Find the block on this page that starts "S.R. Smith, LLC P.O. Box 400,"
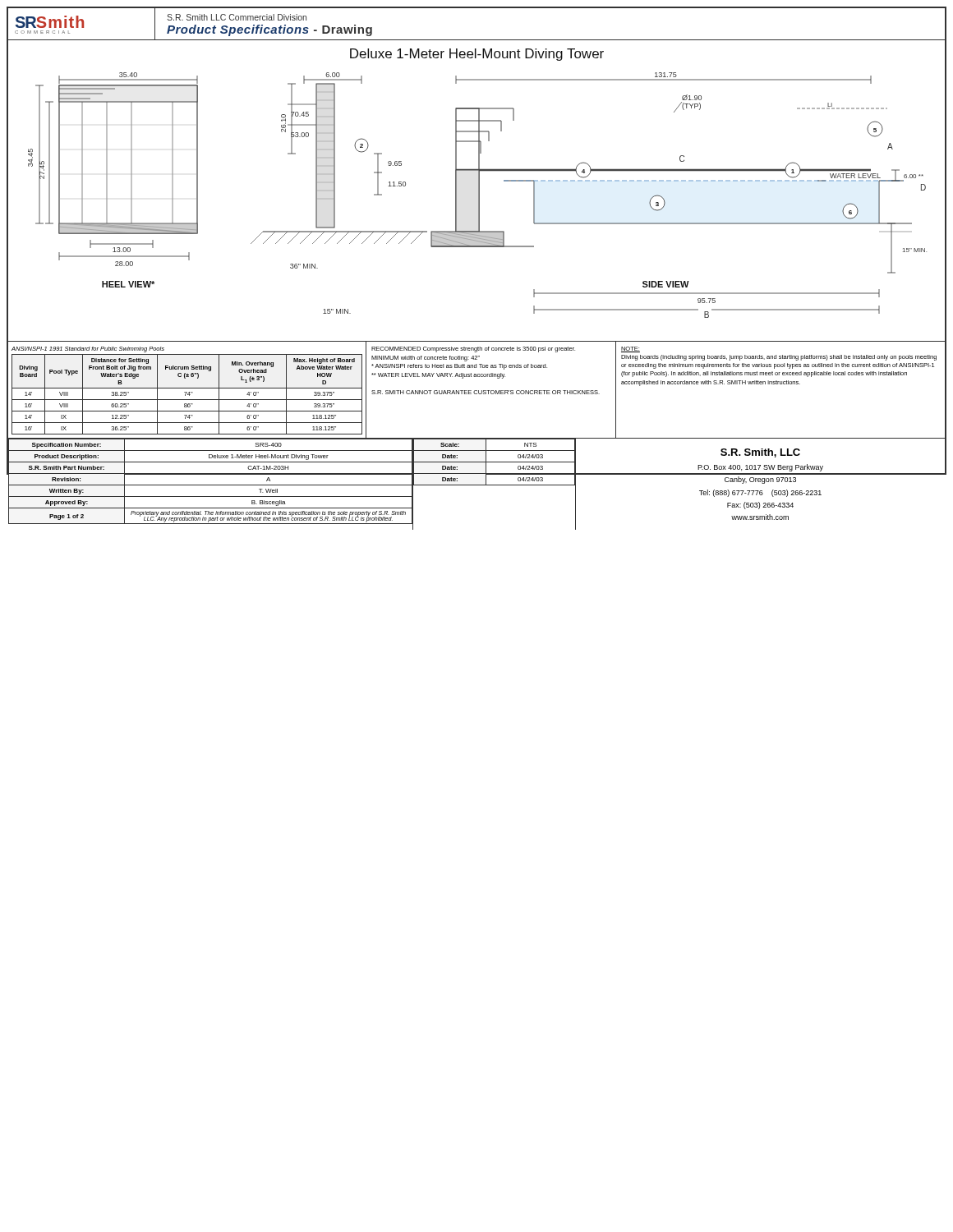The image size is (953, 1232). click(760, 484)
